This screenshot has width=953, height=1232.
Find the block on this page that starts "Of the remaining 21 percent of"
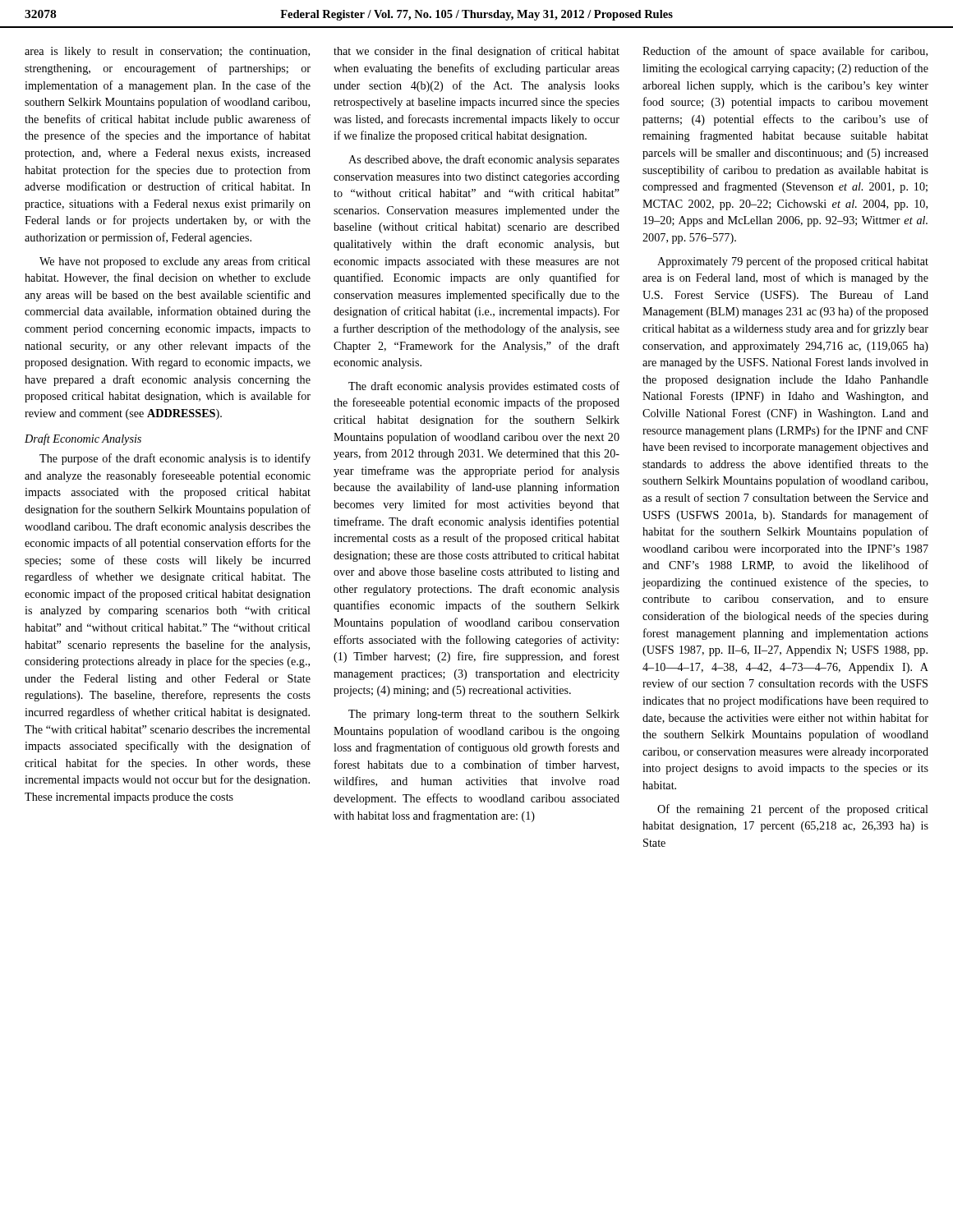pos(785,826)
